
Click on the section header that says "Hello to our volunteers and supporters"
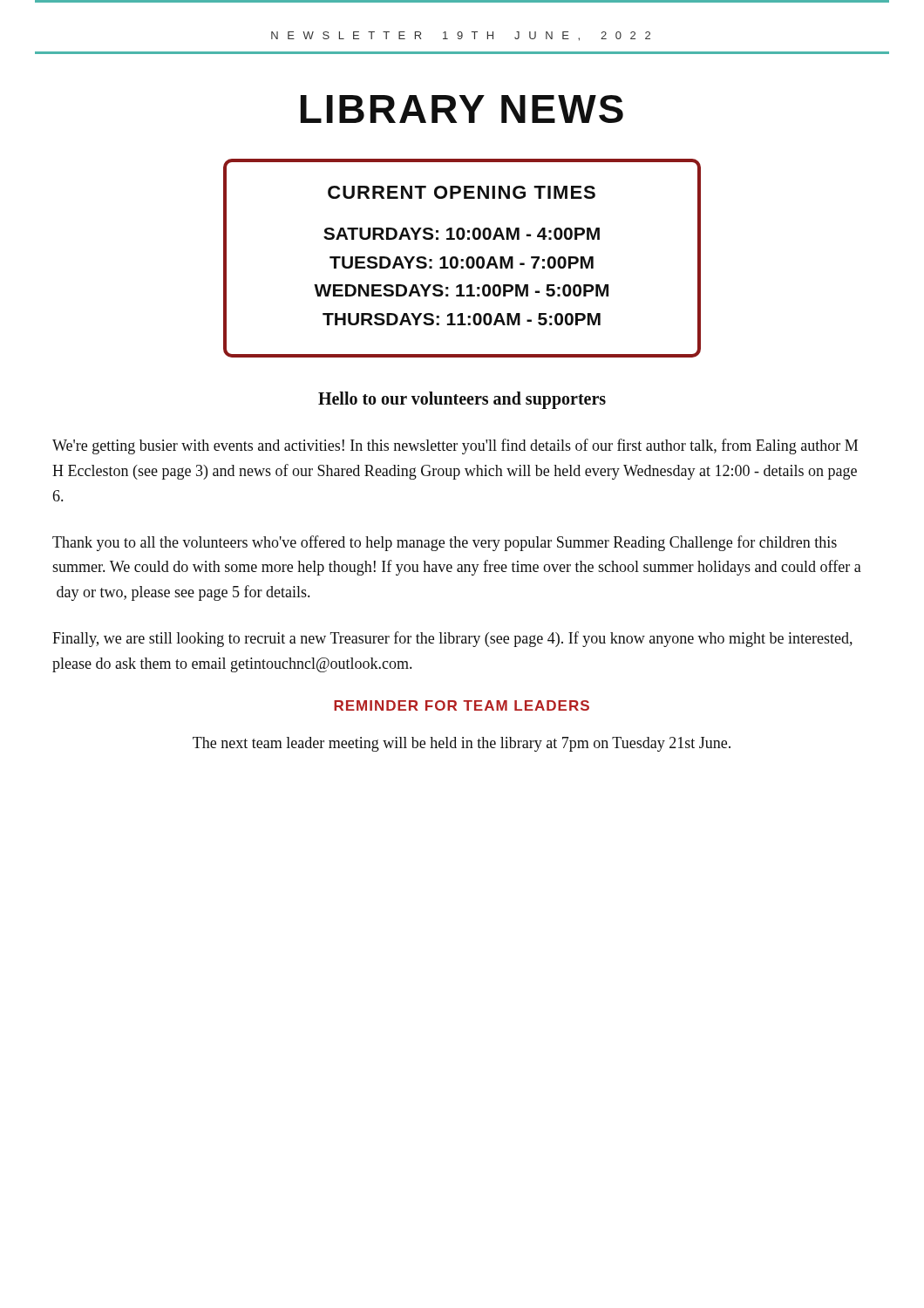[x=462, y=399]
